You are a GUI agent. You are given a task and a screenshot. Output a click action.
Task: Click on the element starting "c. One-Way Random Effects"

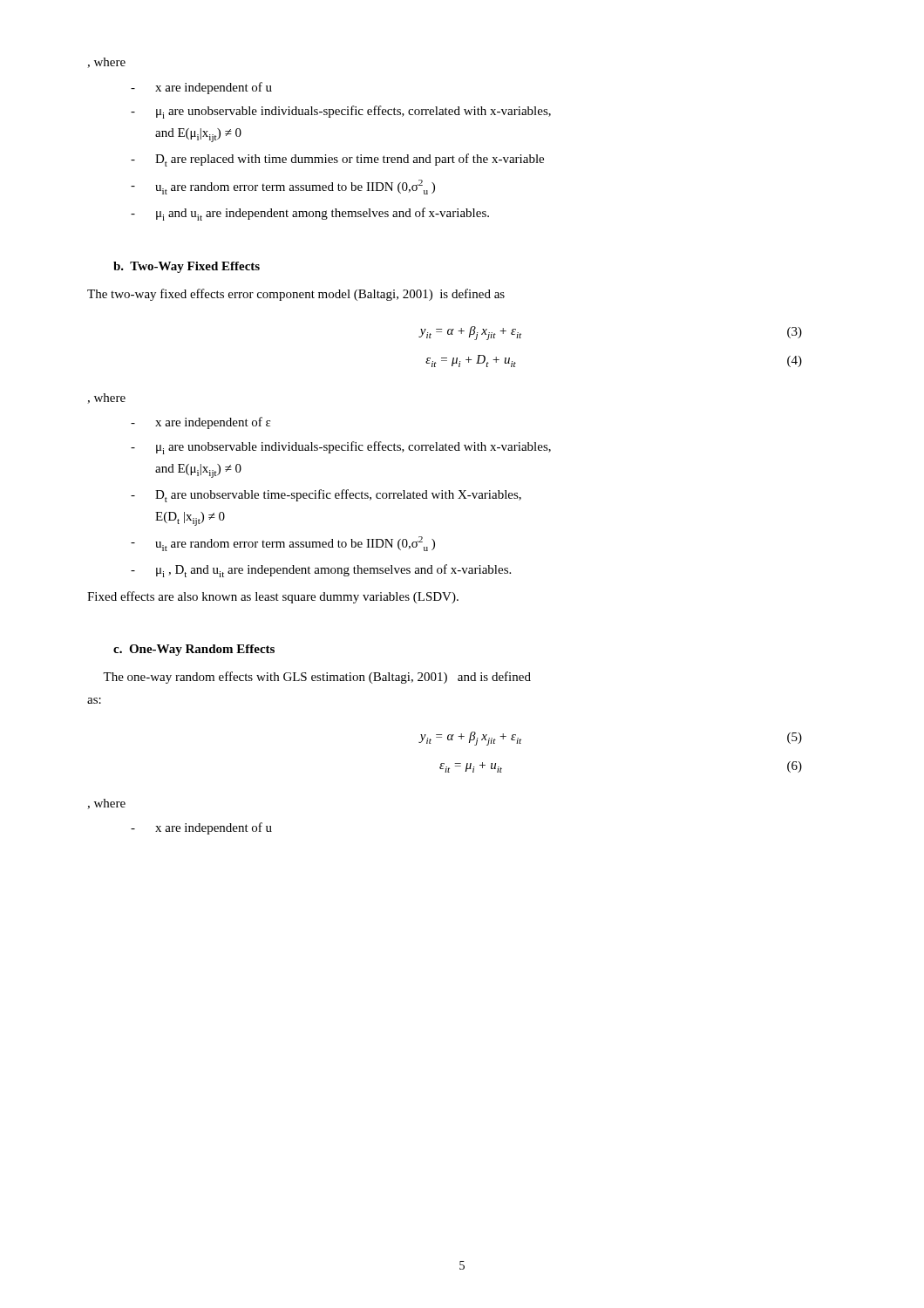194,648
